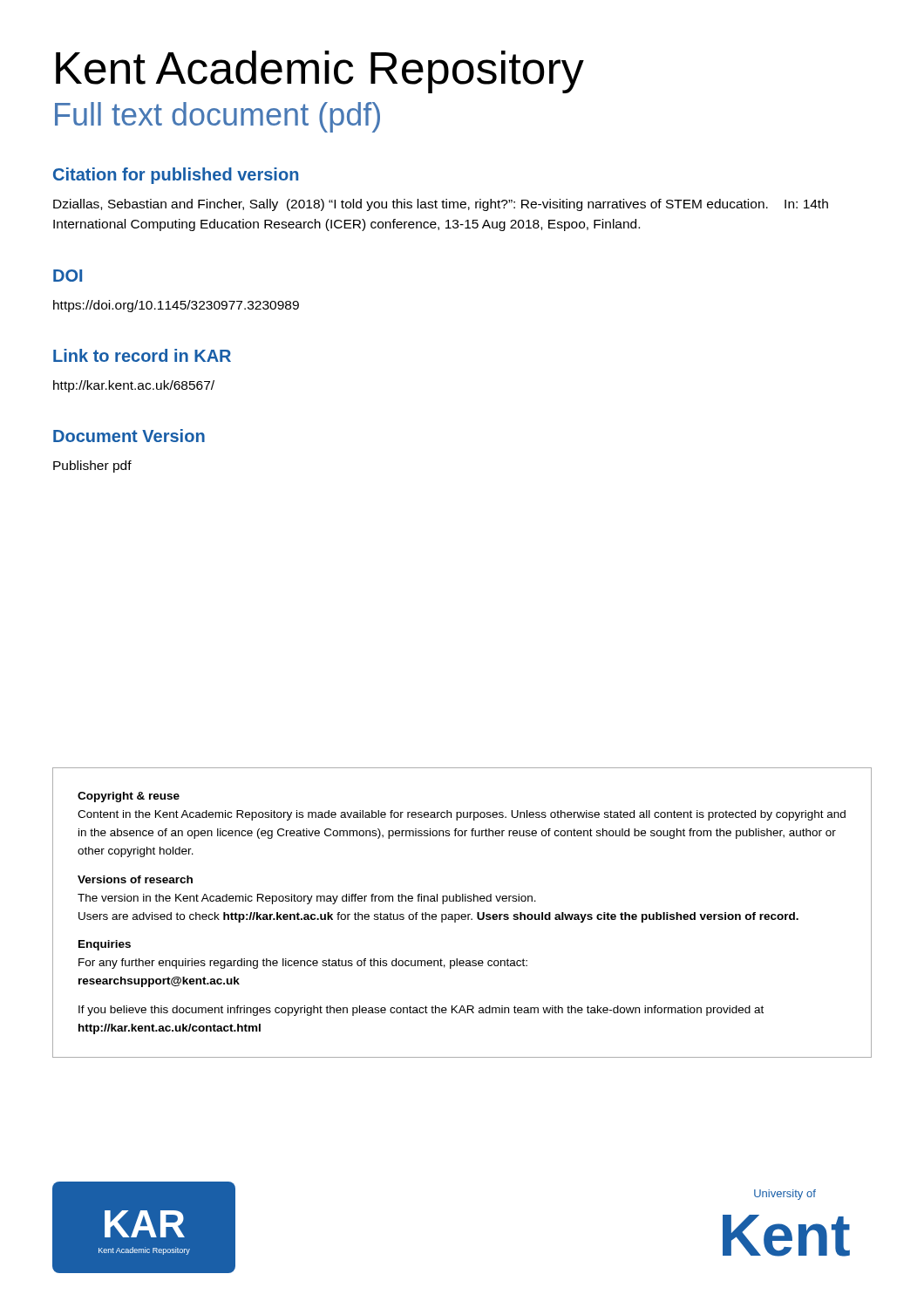Find the section header that says "Document Version"
The height and width of the screenshot is (1308, 924).
point(129,436)
